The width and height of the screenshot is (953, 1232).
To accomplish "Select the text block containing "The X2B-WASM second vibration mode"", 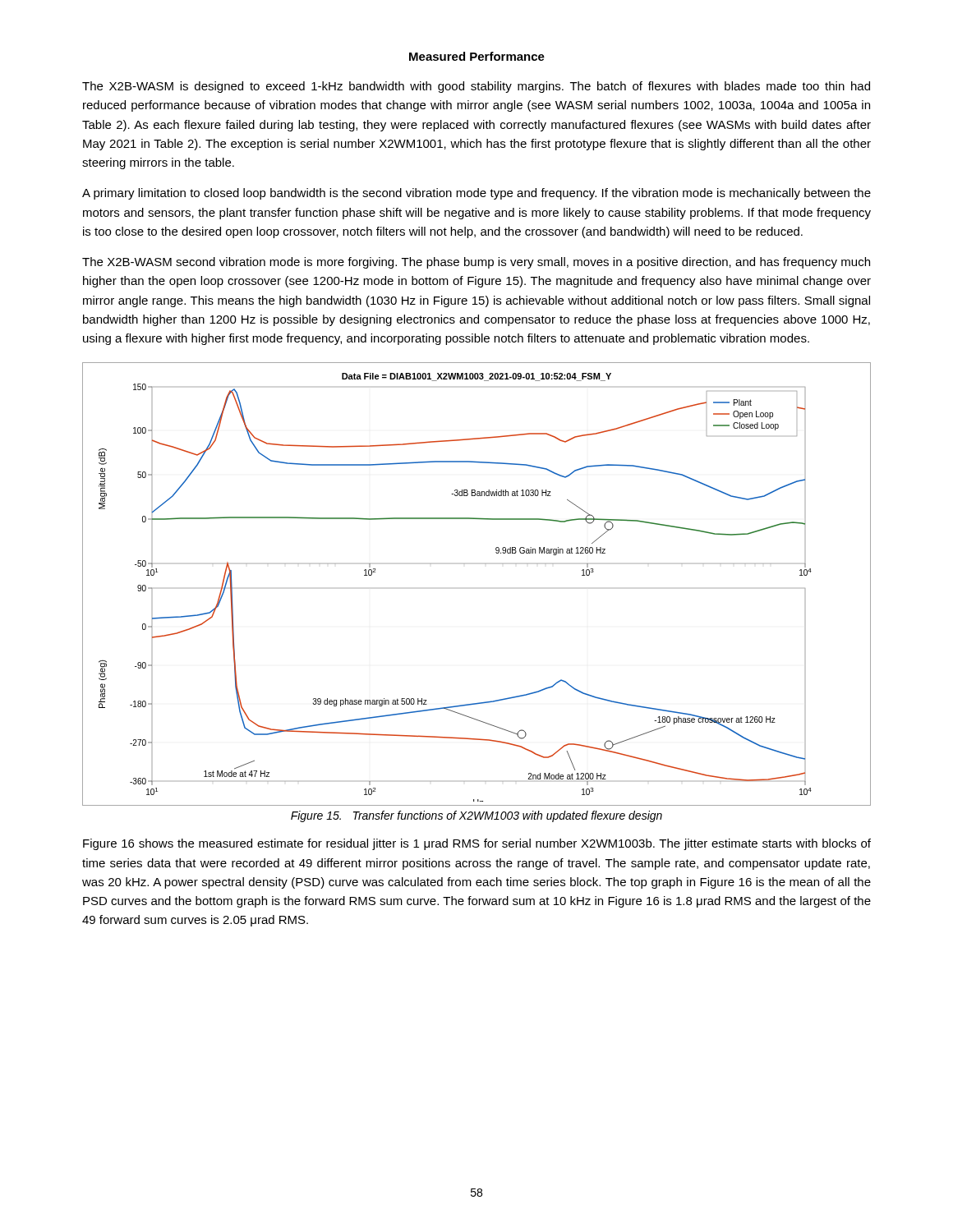I will pos(476,300).
